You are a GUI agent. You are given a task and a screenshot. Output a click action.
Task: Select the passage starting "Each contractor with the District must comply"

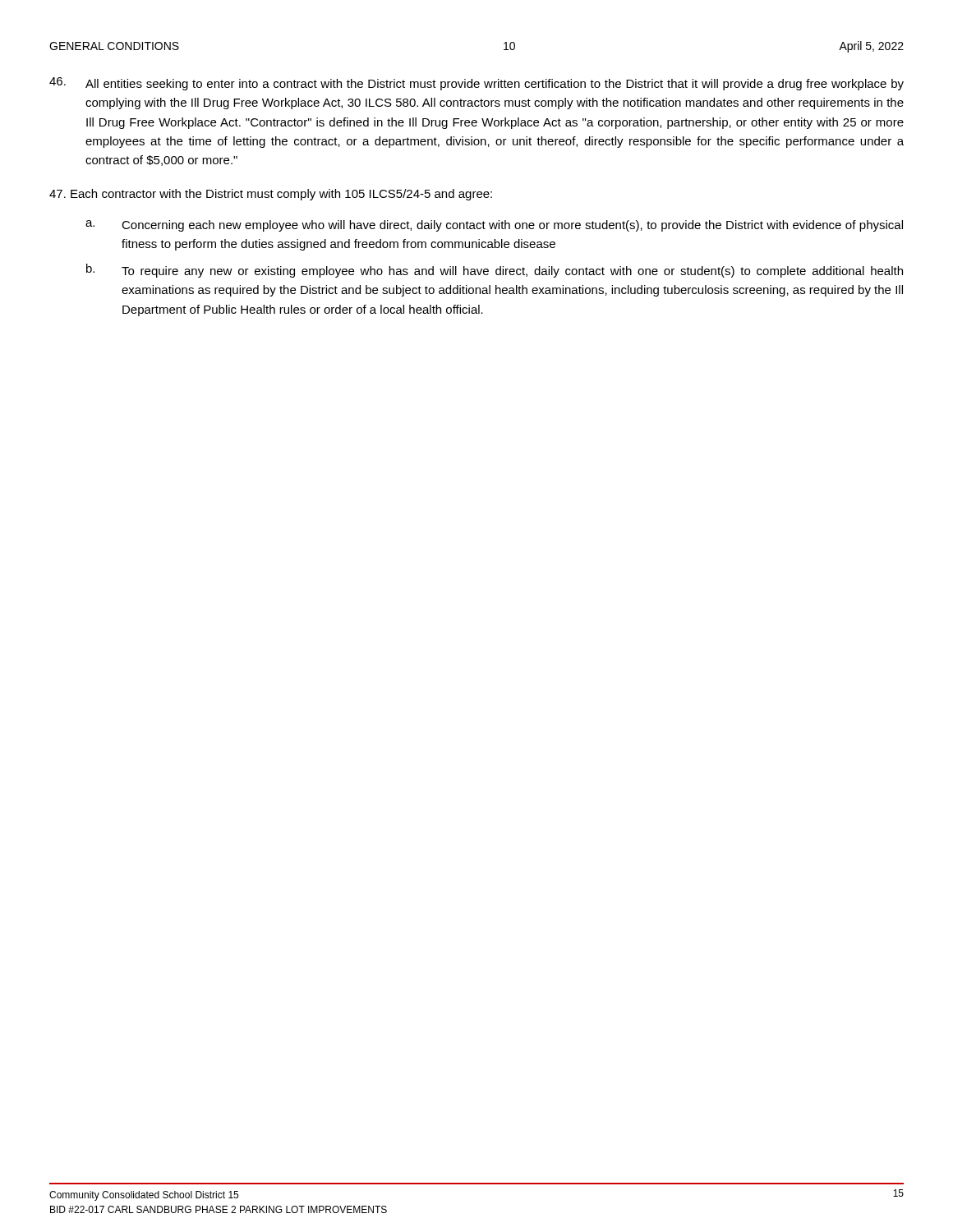(x=271, y=194)
